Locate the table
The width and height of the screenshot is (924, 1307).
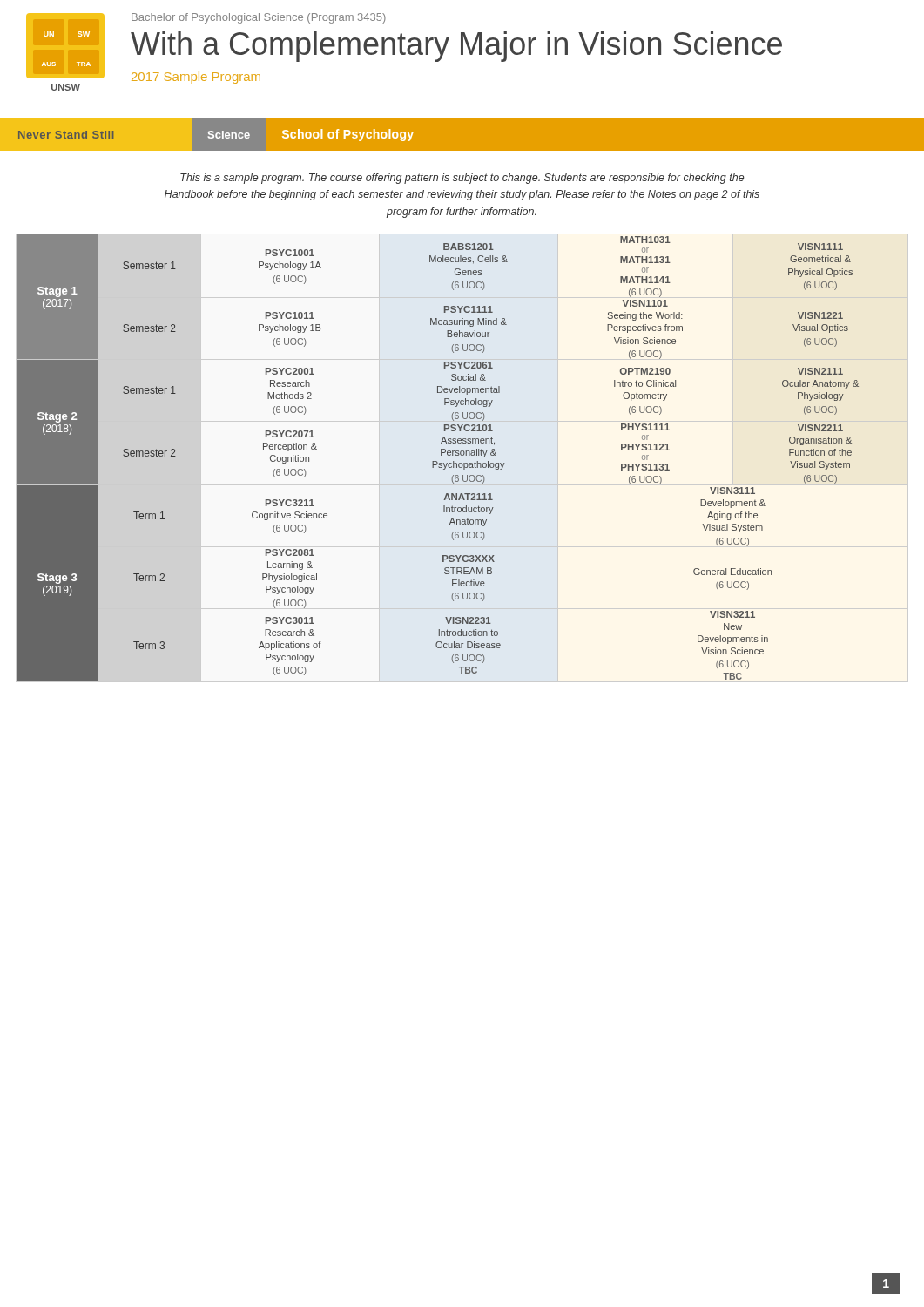462,458
